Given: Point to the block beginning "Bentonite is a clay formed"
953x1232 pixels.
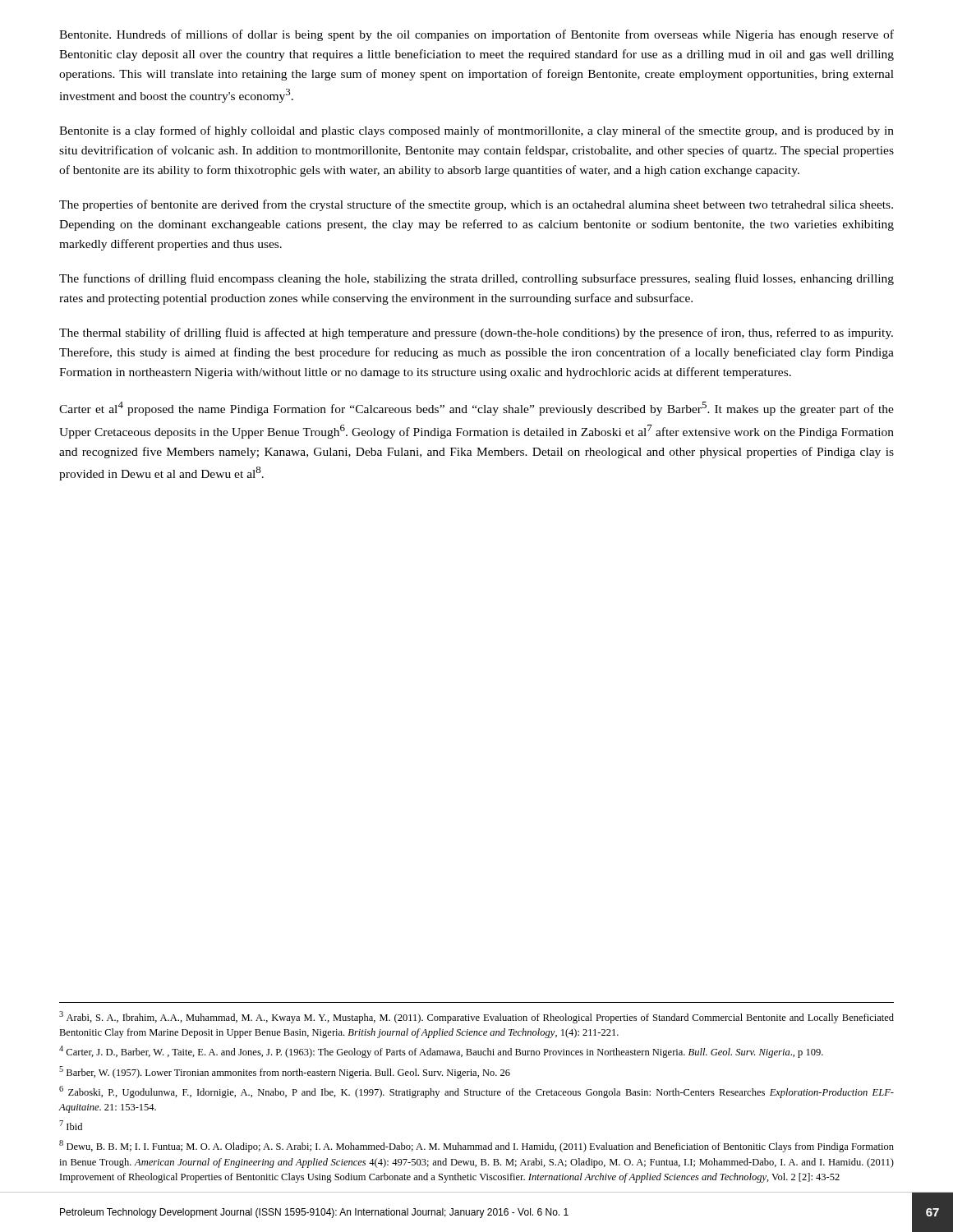Looking at the screenshot, I should [476, 150].
